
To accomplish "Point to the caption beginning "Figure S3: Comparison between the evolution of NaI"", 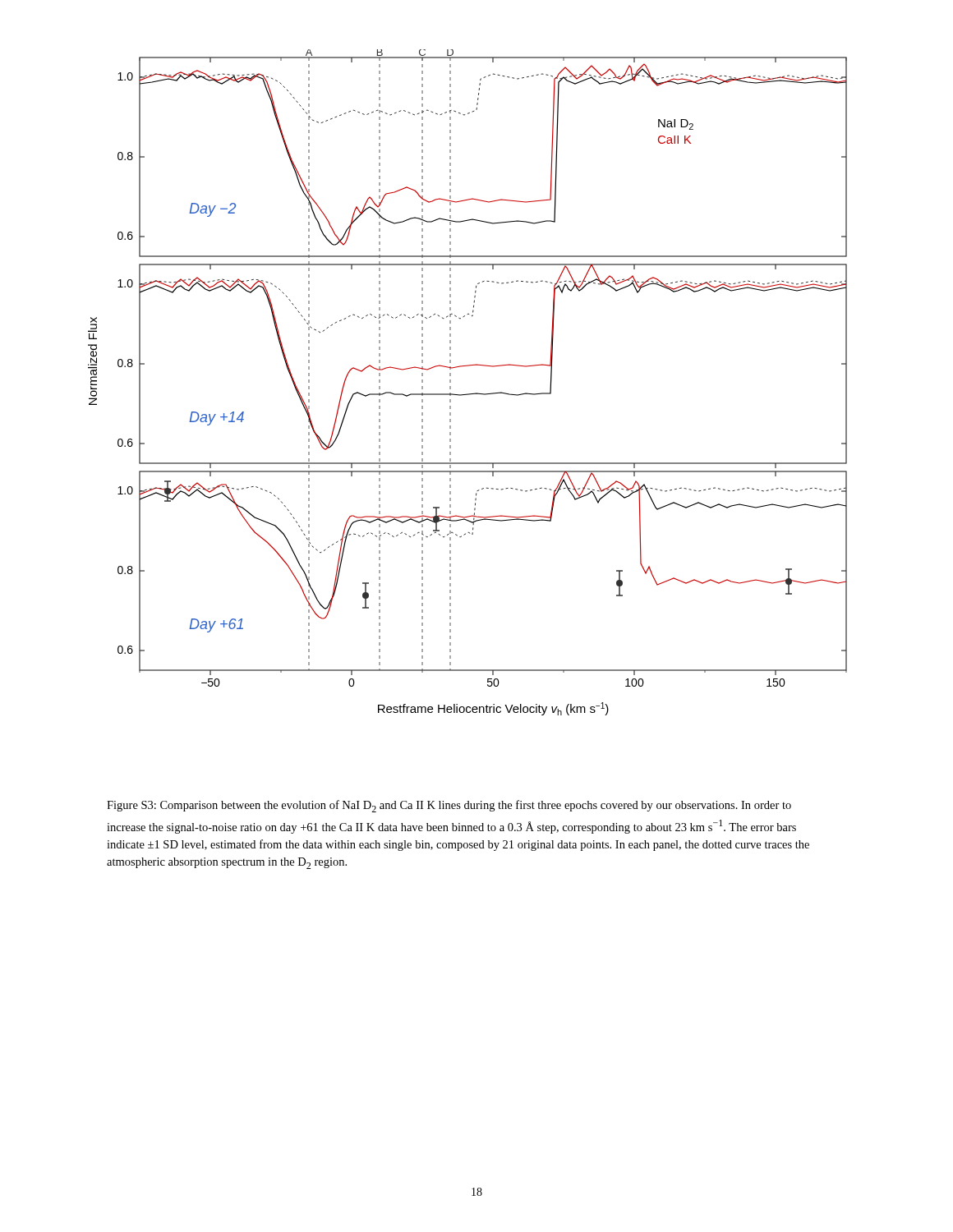I will point(458,835).
